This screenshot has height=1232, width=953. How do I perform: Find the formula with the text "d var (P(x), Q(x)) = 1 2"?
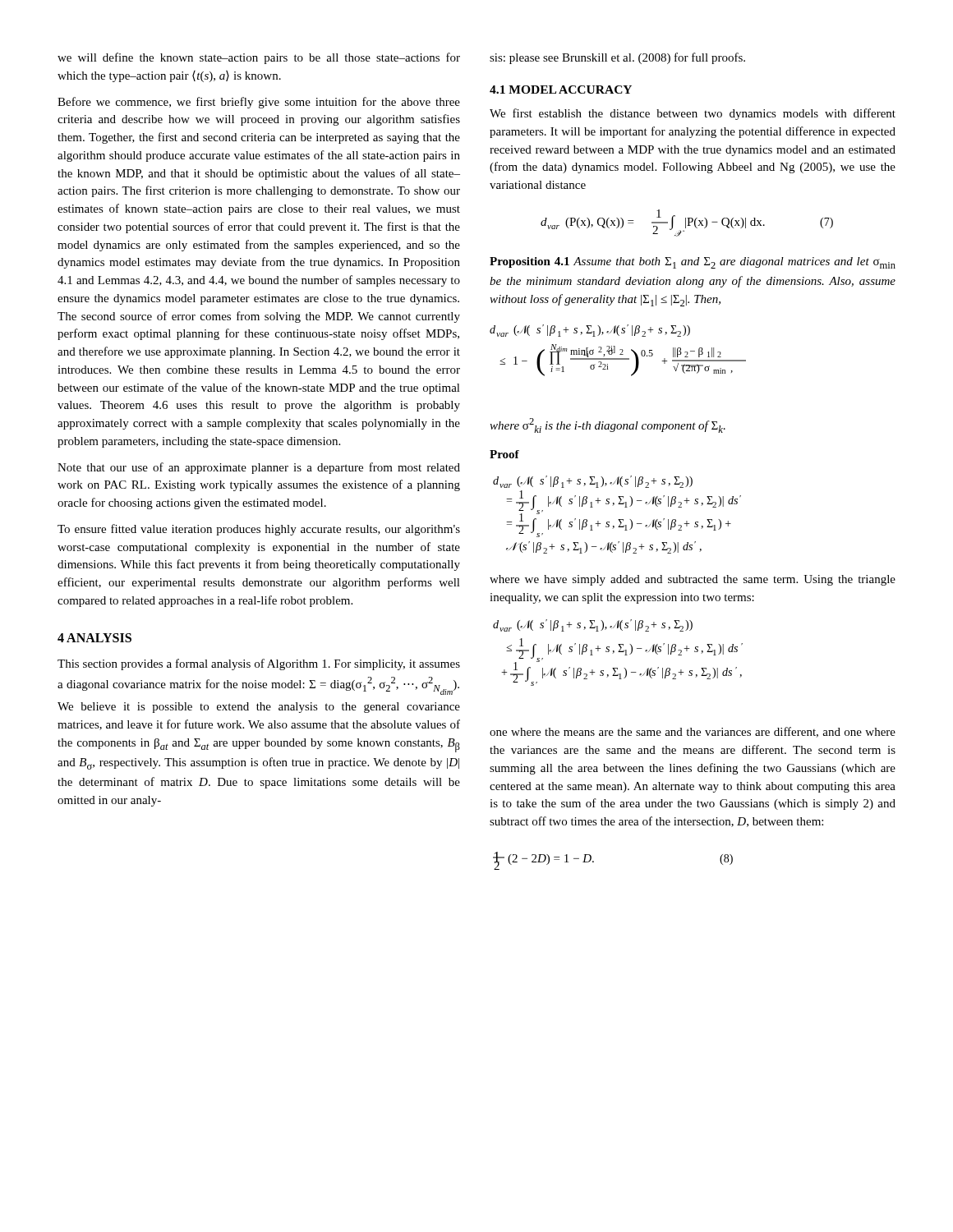[x=693, y=222]
